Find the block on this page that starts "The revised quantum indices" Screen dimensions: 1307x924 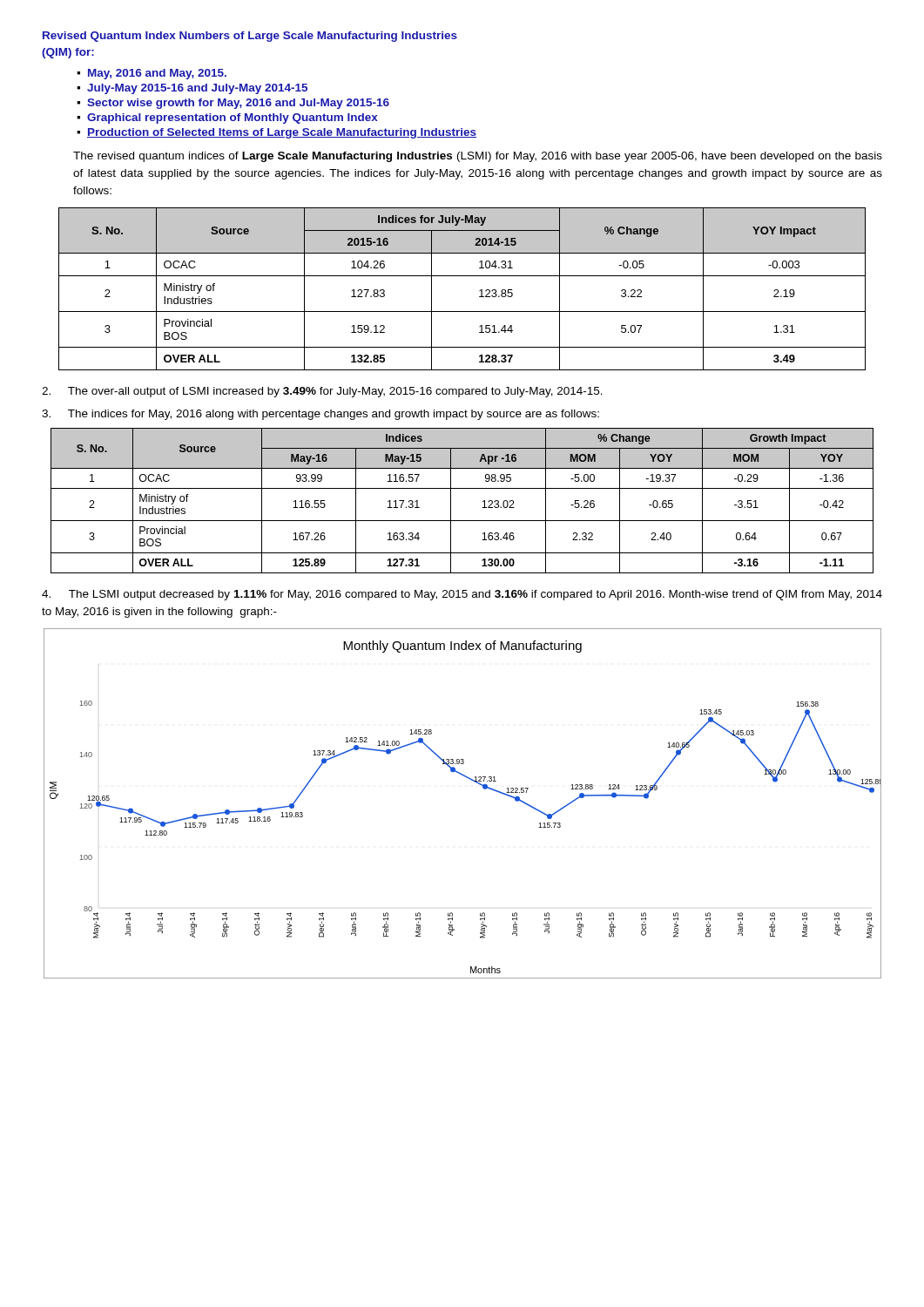pos(478,173)
